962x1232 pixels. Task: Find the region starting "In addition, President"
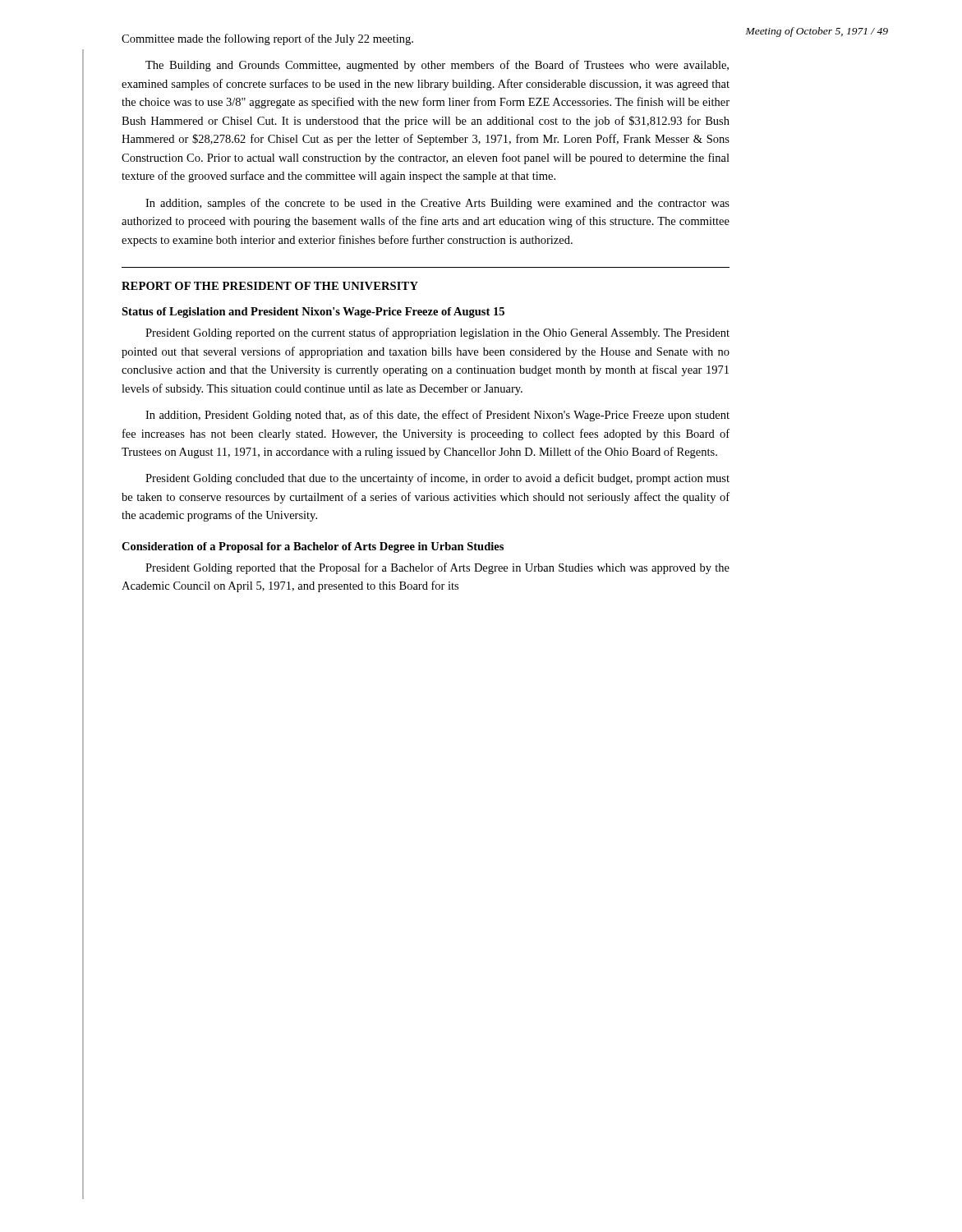[426, 433]
